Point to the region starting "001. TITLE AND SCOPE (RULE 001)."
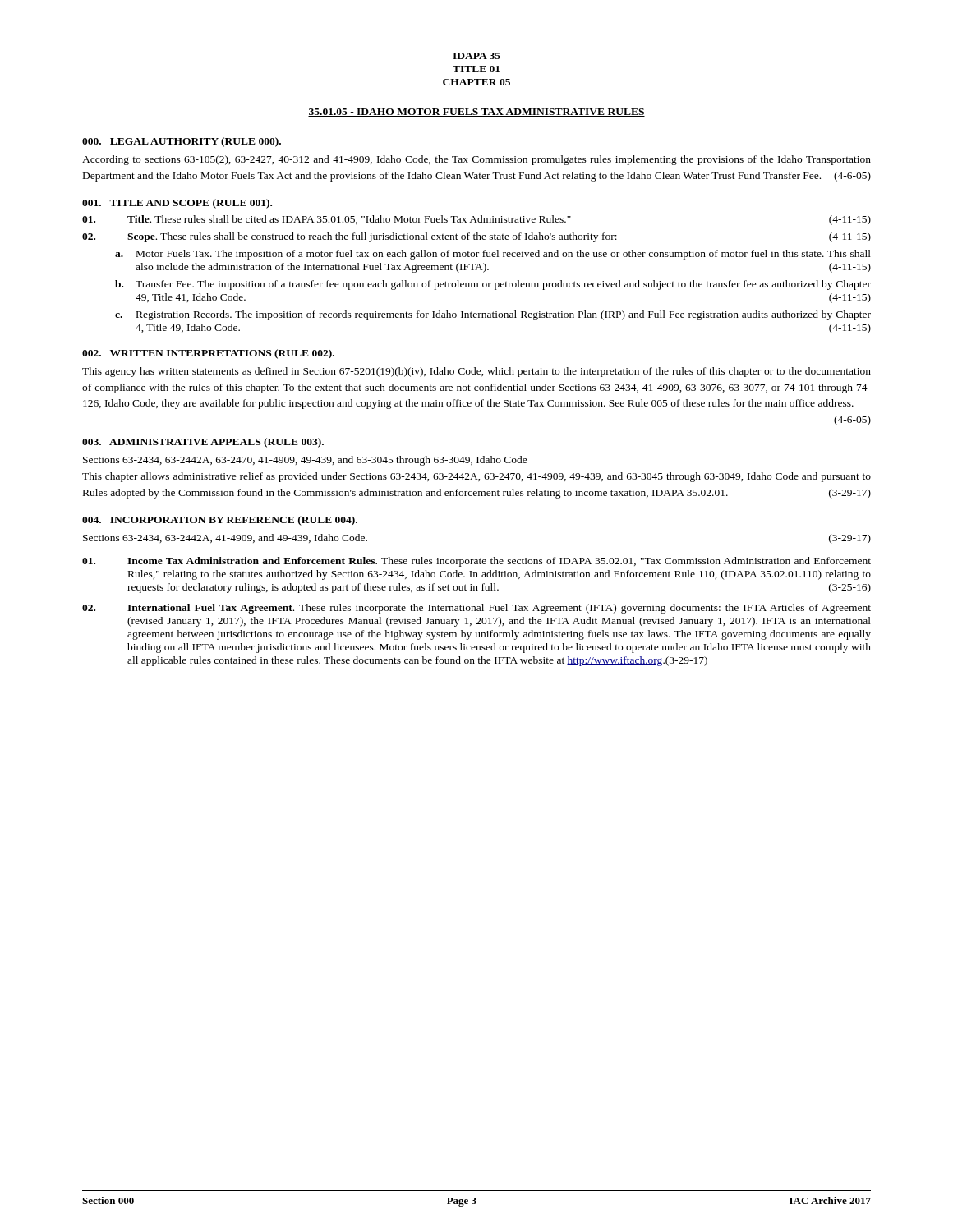953x1232 pixels. point(177,203)
